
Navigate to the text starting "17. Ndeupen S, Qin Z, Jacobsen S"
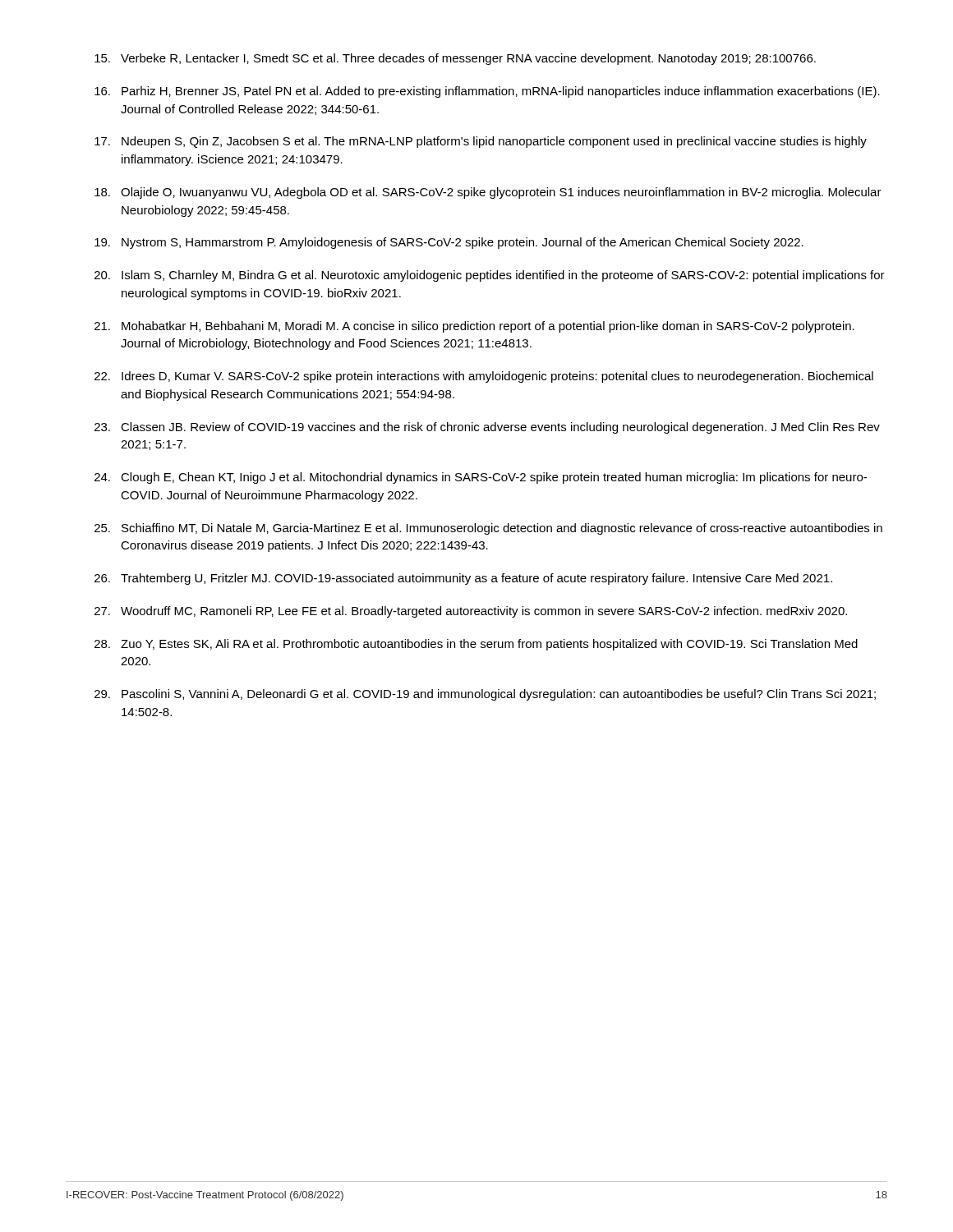476,150
